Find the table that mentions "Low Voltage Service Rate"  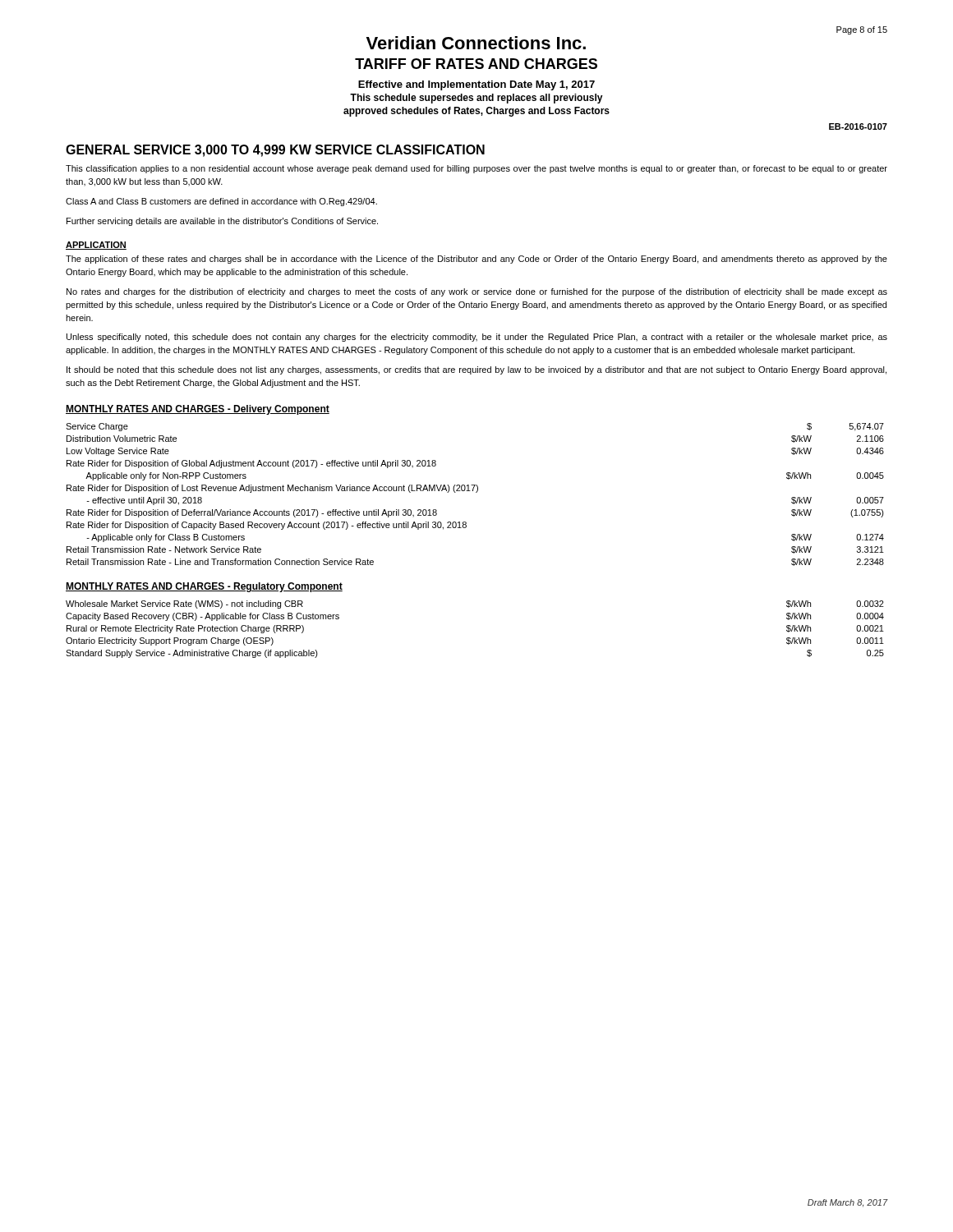(476, 494)
